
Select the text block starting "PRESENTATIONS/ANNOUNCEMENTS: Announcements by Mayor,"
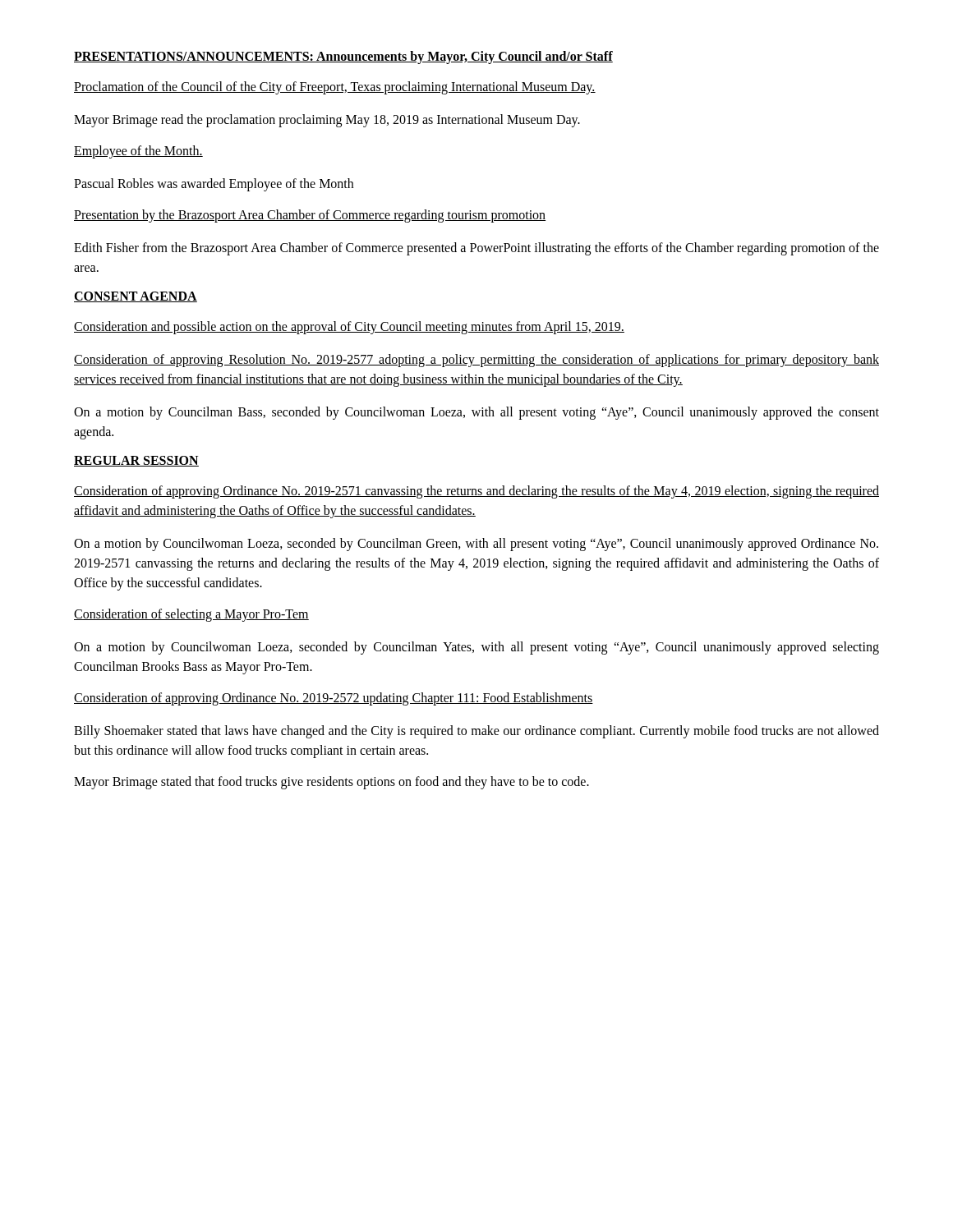coord(343,56)
